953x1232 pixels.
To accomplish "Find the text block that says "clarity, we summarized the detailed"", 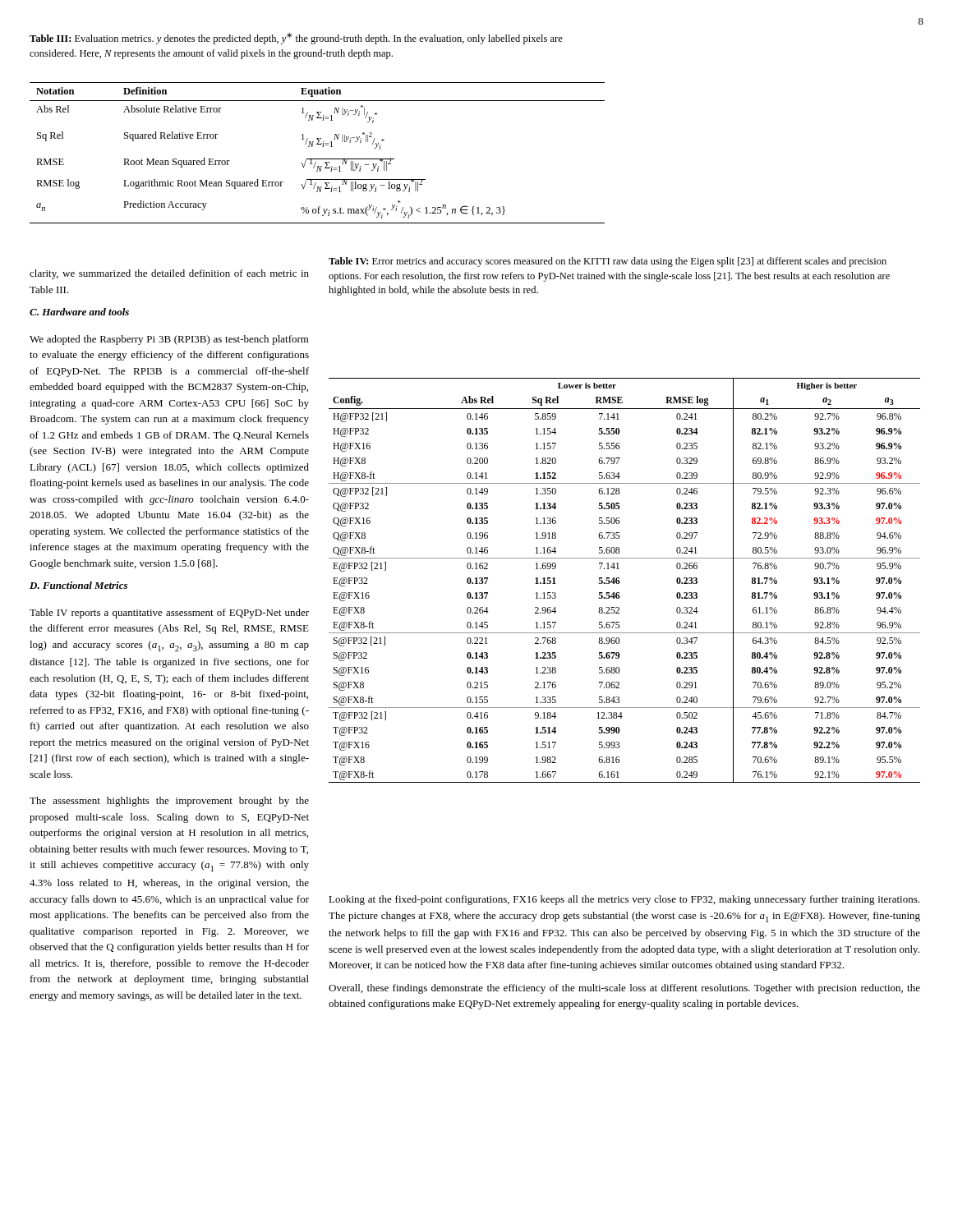I will 169,634.
